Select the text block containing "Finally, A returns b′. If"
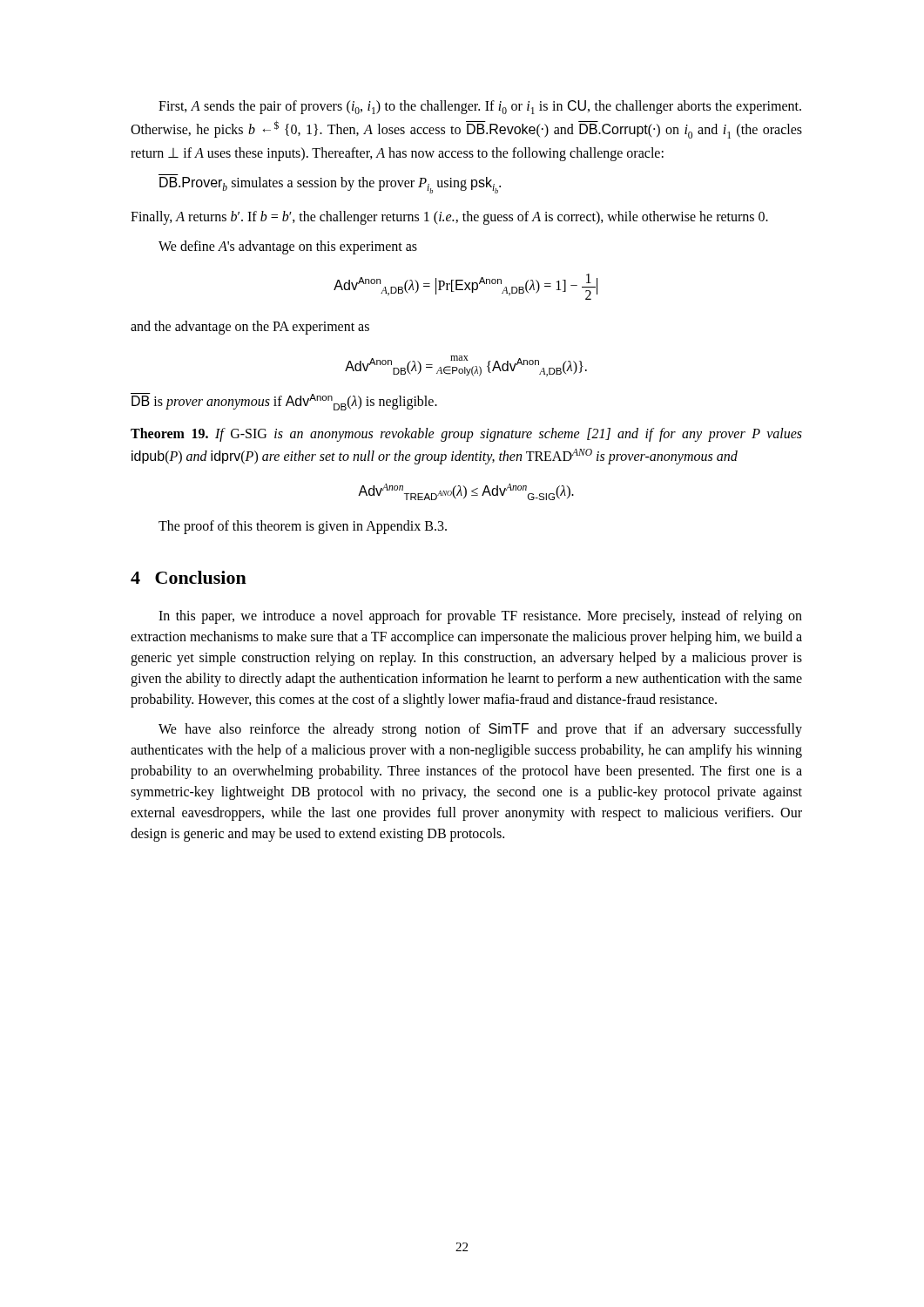Screen dimensions: 1307x924 point(466,232)
